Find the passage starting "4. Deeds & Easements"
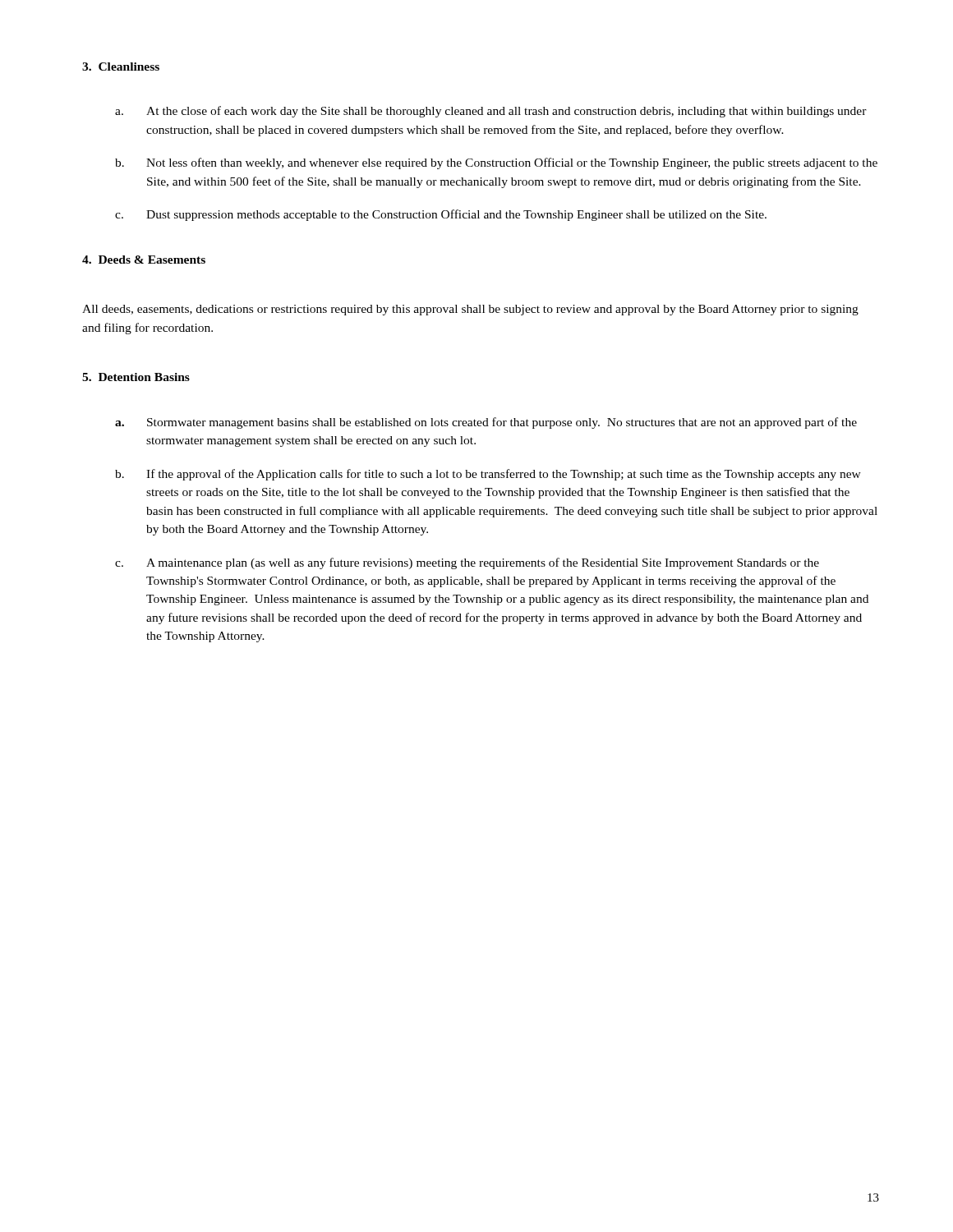 [x=144, y=259]
